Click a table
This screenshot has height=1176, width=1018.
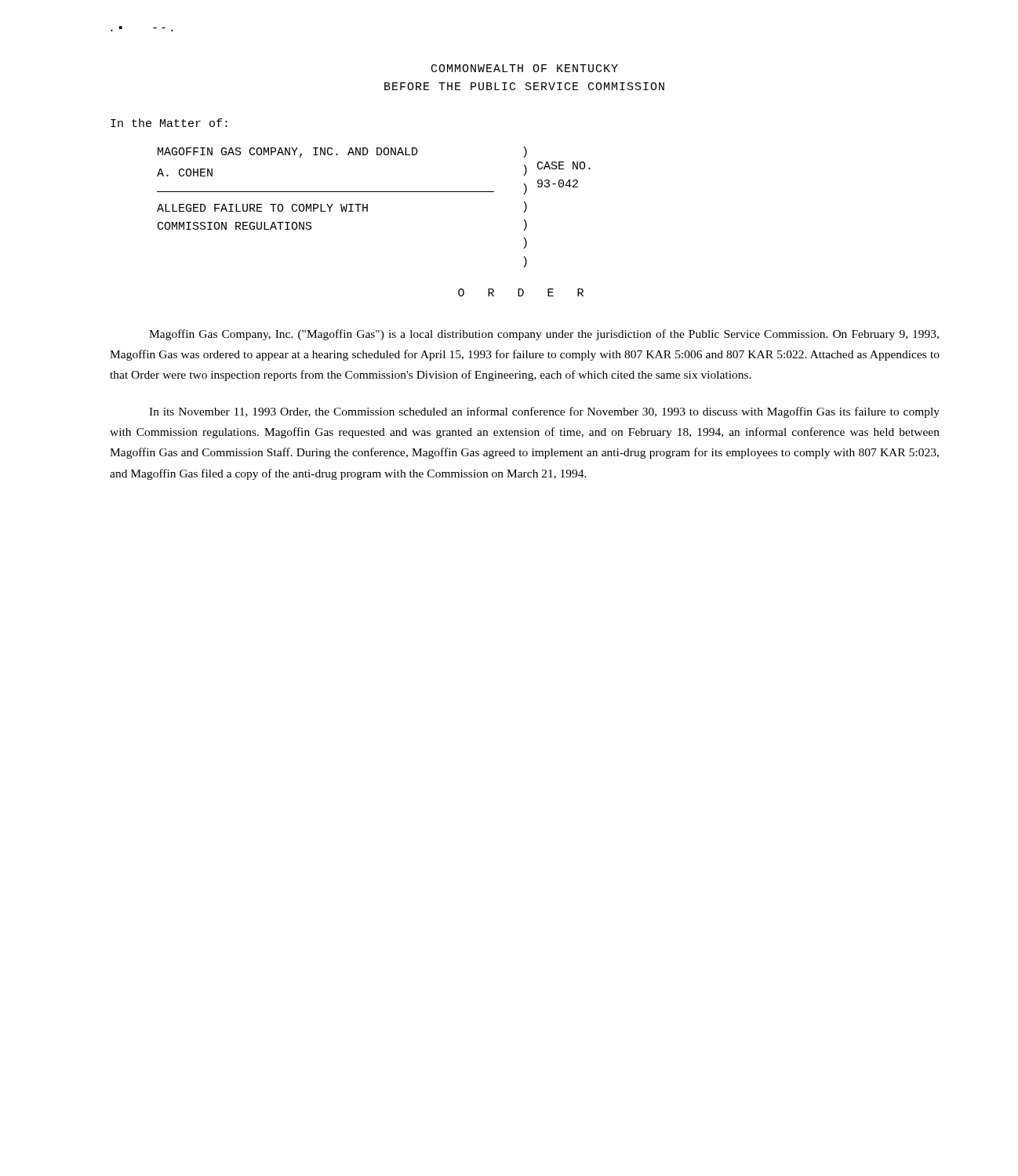[548, 207]
